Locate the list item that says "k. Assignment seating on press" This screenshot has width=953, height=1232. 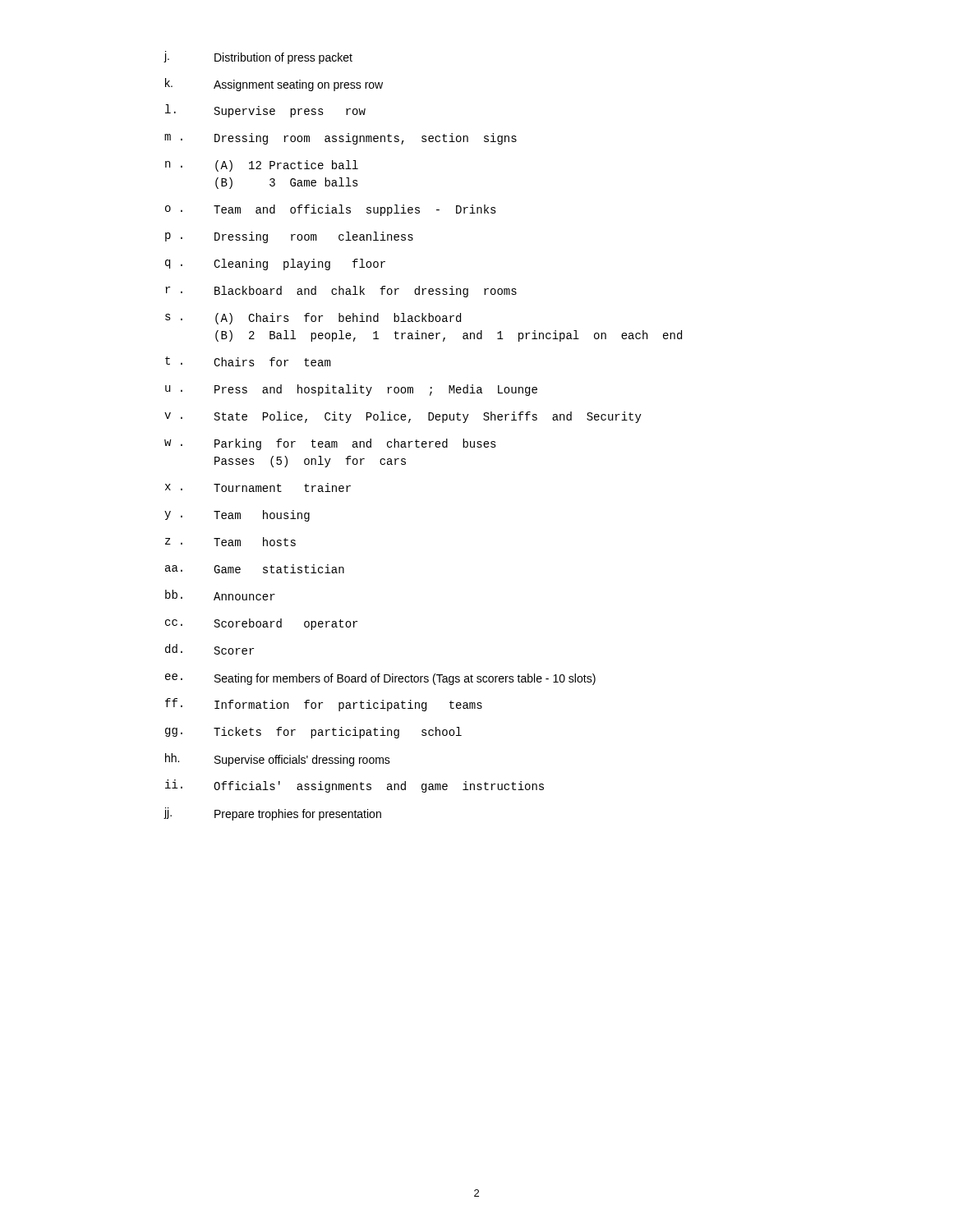point(274,85)
